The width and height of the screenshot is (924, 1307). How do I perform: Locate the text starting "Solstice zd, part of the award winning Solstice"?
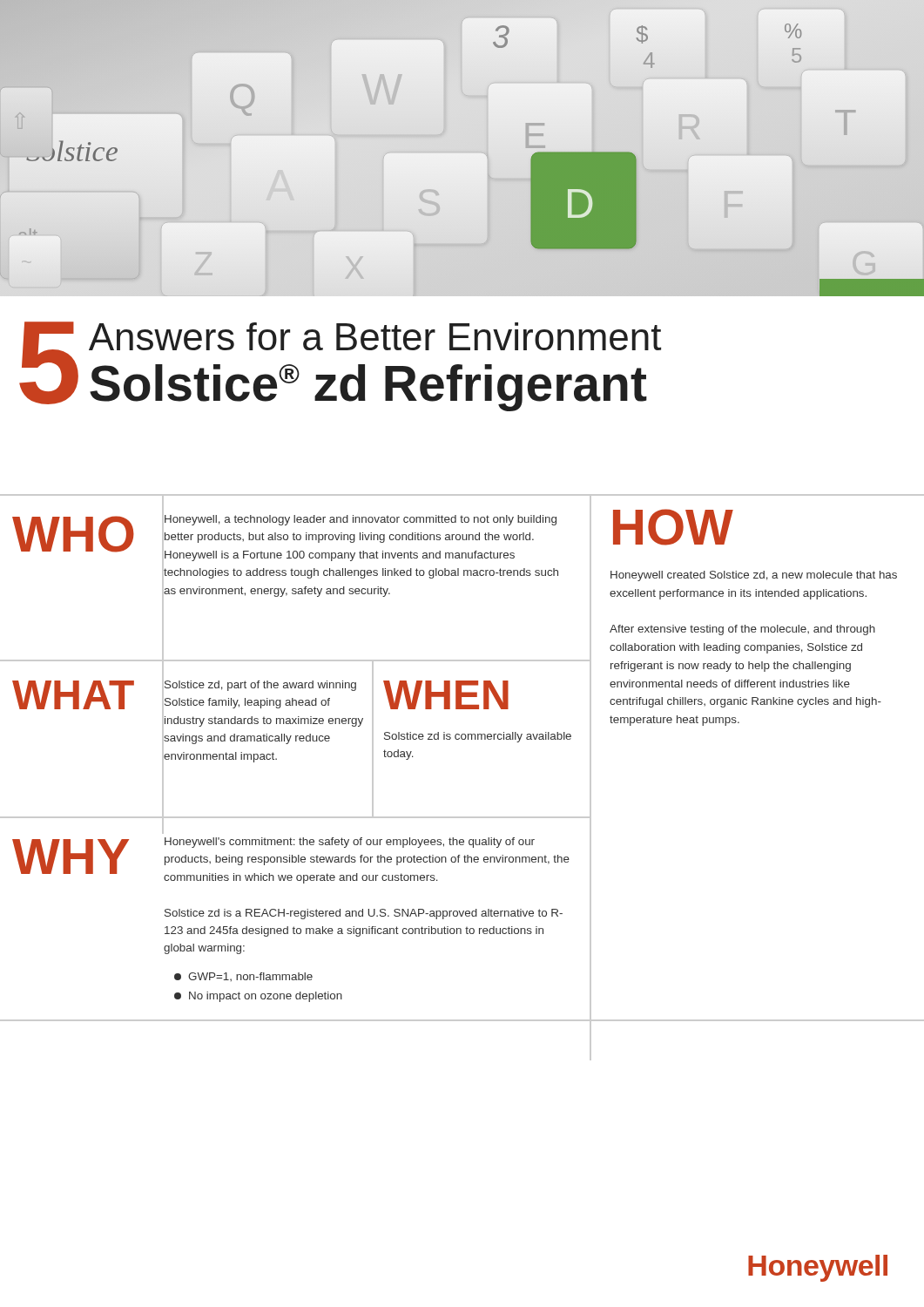[264, 720]
